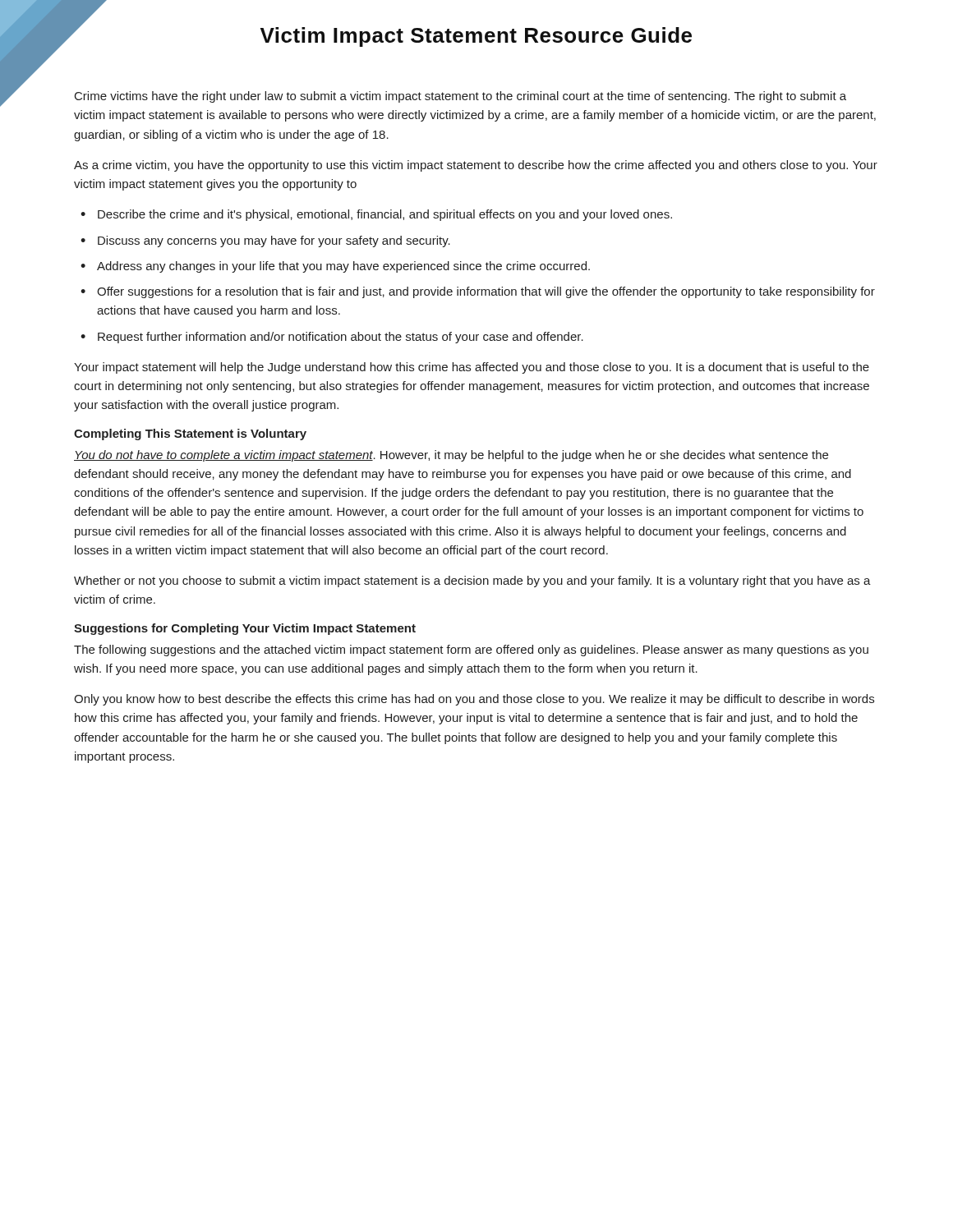Locate the block of text that opens with "Only you know how"
Image resolution: width=953 pixels, height=1232 pixels.
click(x=474, y=727)
